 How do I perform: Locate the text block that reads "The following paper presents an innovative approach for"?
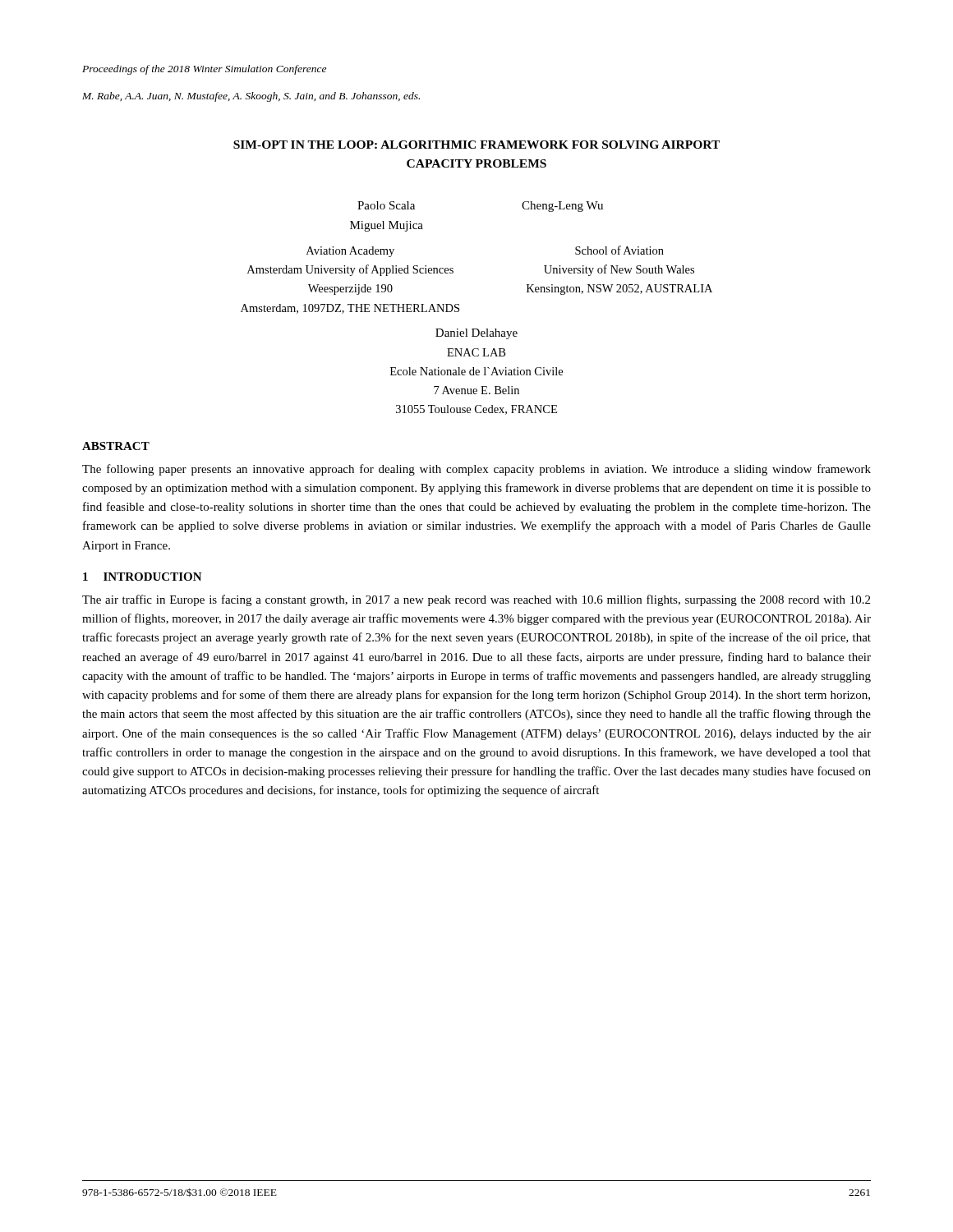coord(476,507)
